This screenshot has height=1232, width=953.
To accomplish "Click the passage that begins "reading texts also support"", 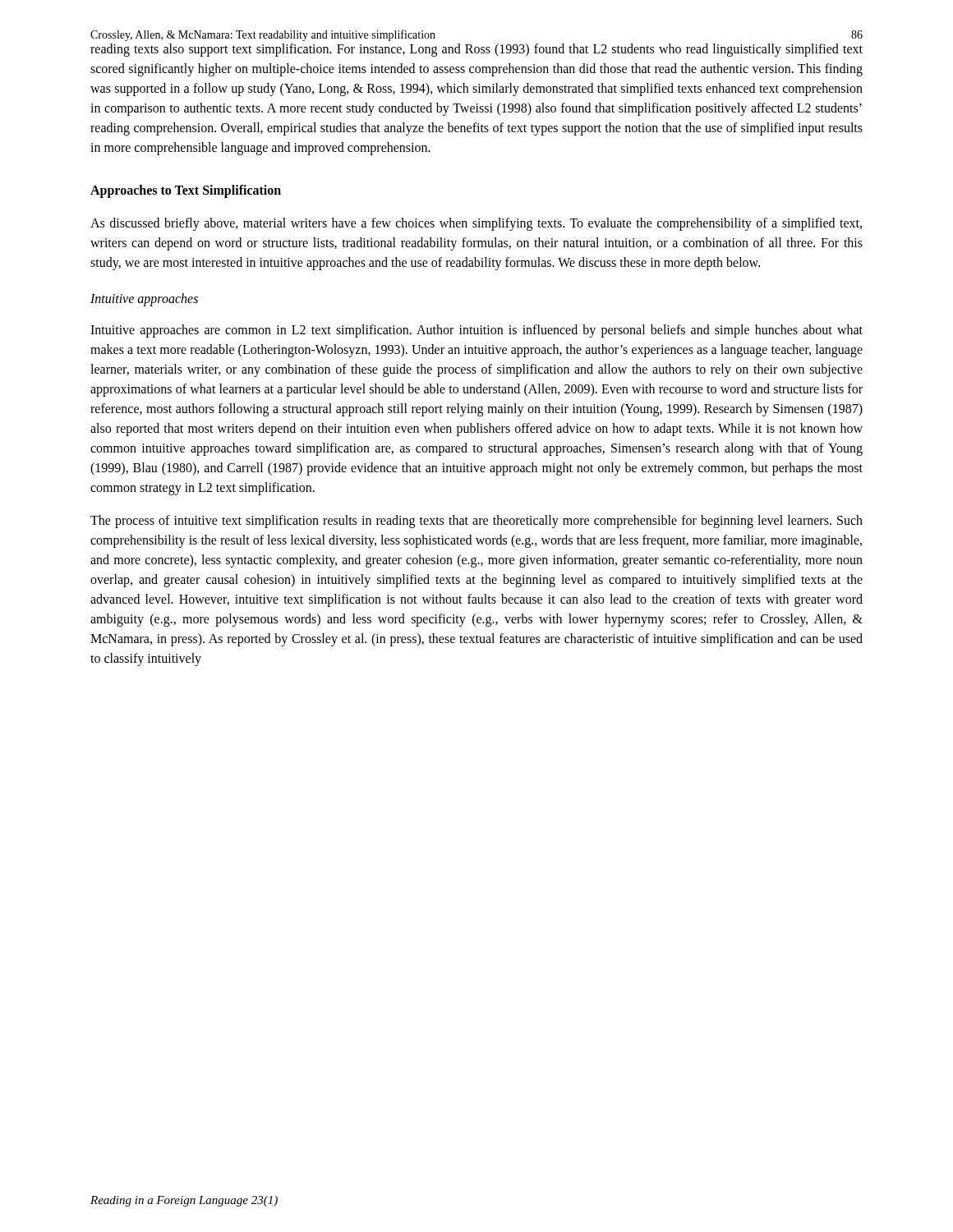I will [476, 99].
